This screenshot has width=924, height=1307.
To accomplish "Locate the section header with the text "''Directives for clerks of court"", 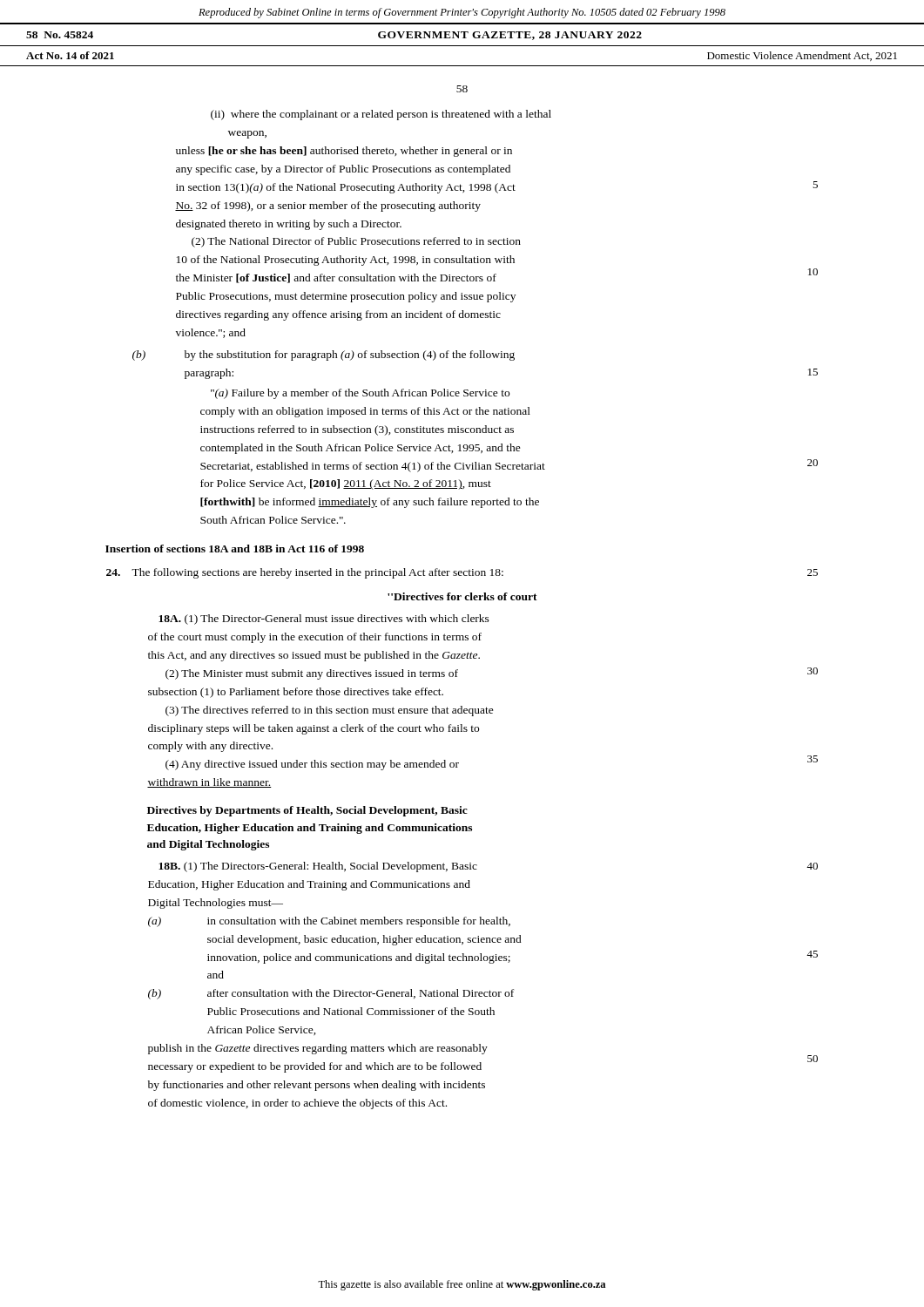I will pyautogui.click(x=462, y=596).
